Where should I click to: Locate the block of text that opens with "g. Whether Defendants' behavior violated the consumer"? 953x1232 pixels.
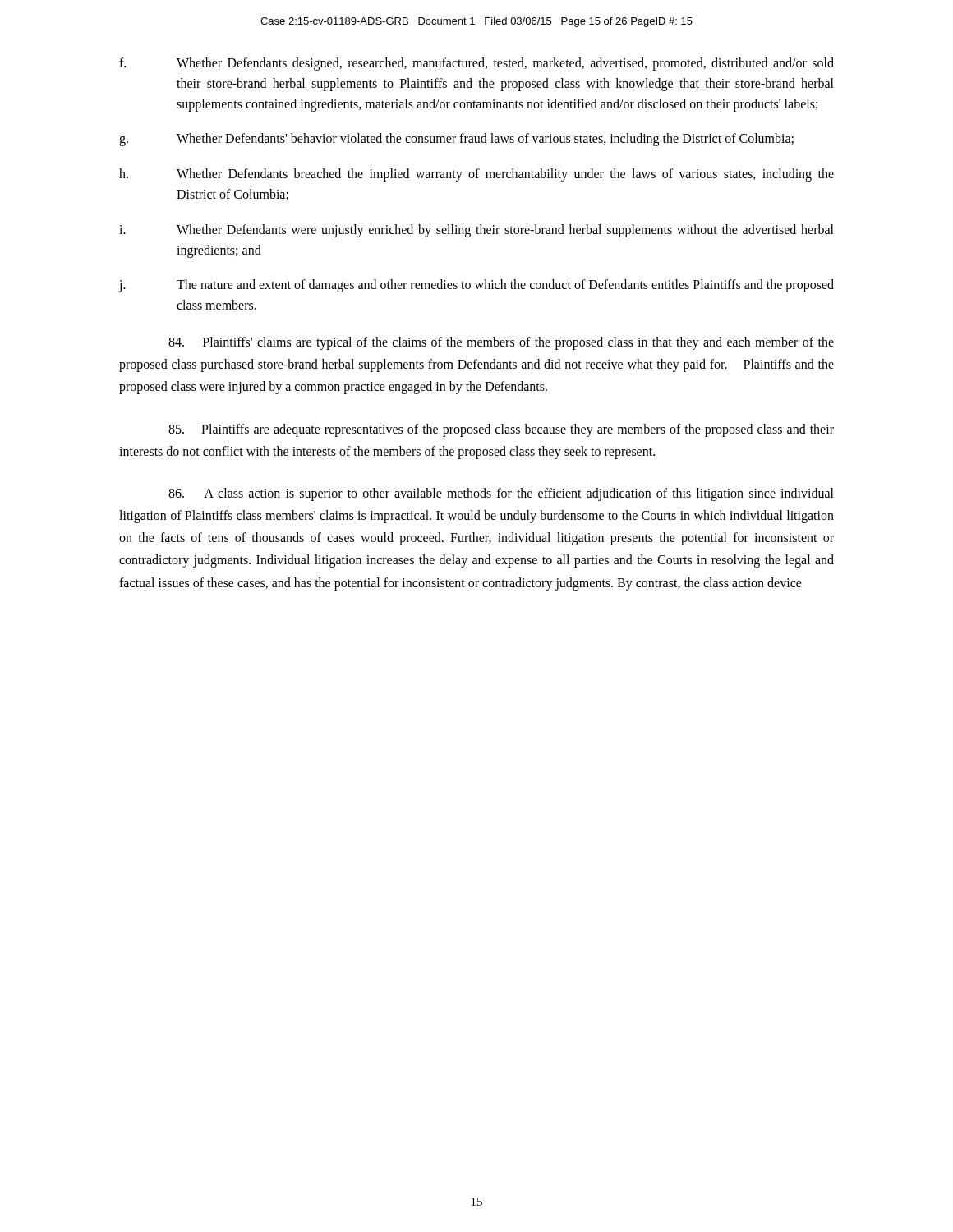476,139
